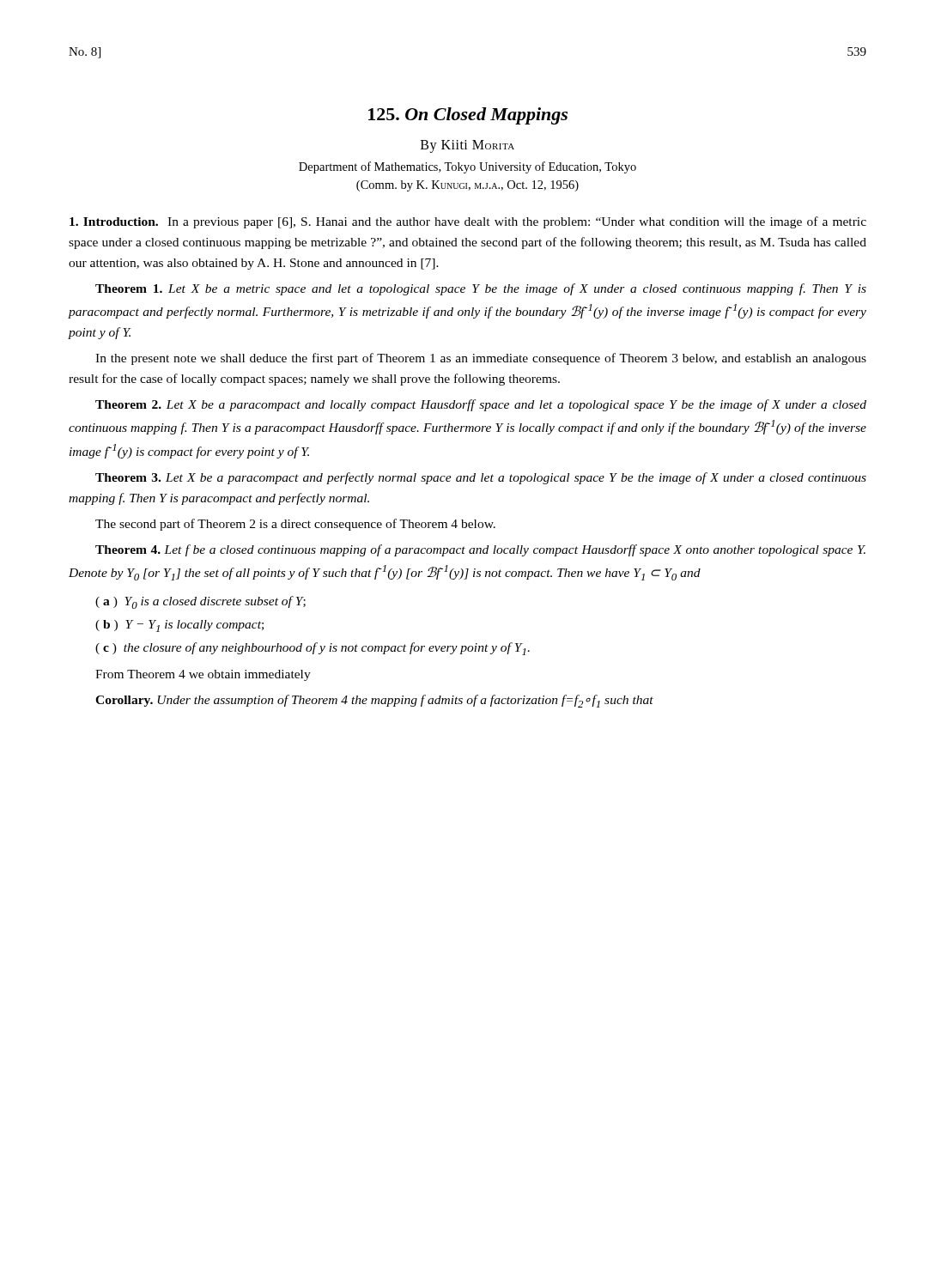Select the text block starting "(Comm. by K. Kunugi, m.j.a., Oct. 12, 1956)"

[x=468, y=185]
